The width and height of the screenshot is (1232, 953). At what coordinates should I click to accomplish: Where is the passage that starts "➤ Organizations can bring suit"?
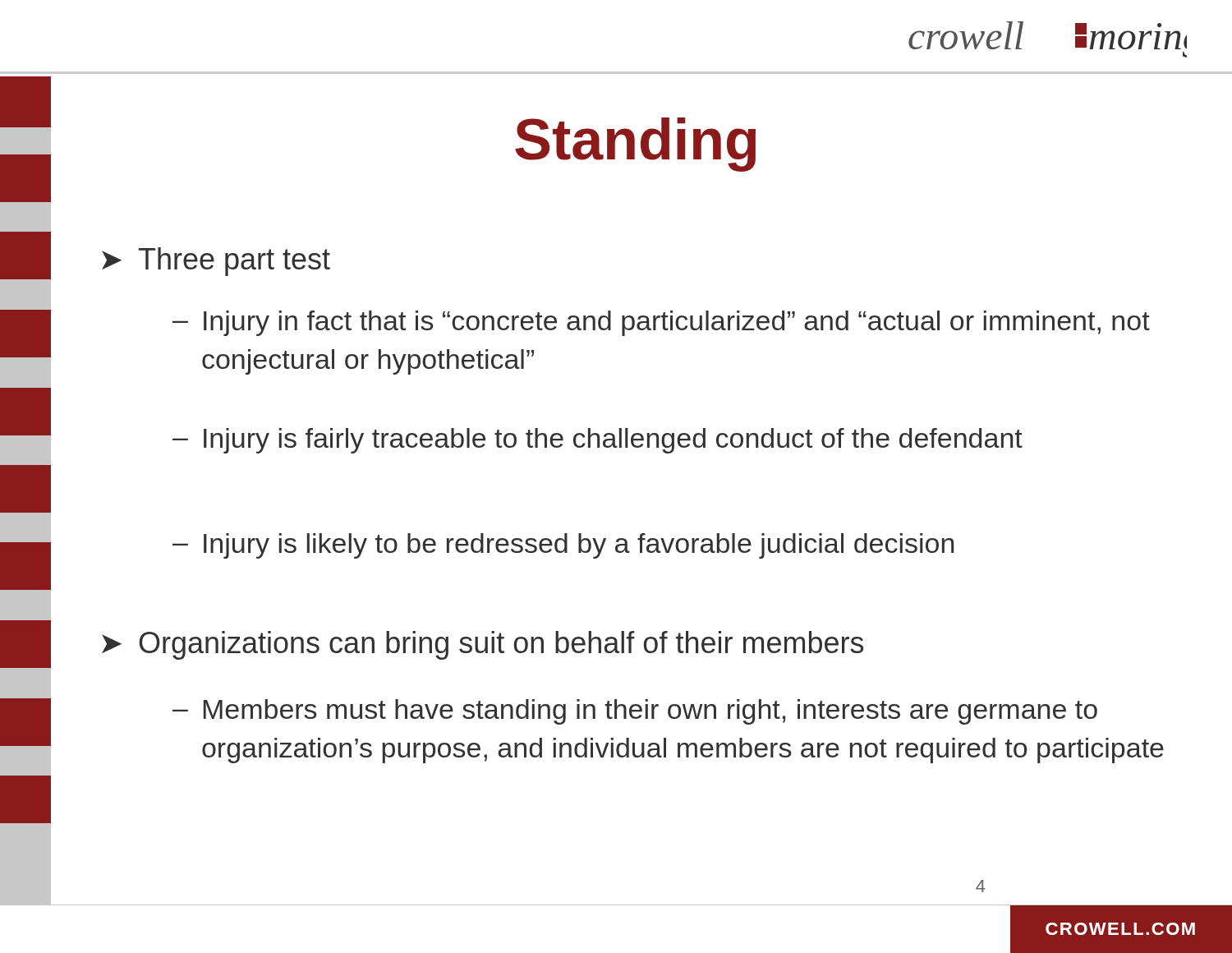[481, 643]
